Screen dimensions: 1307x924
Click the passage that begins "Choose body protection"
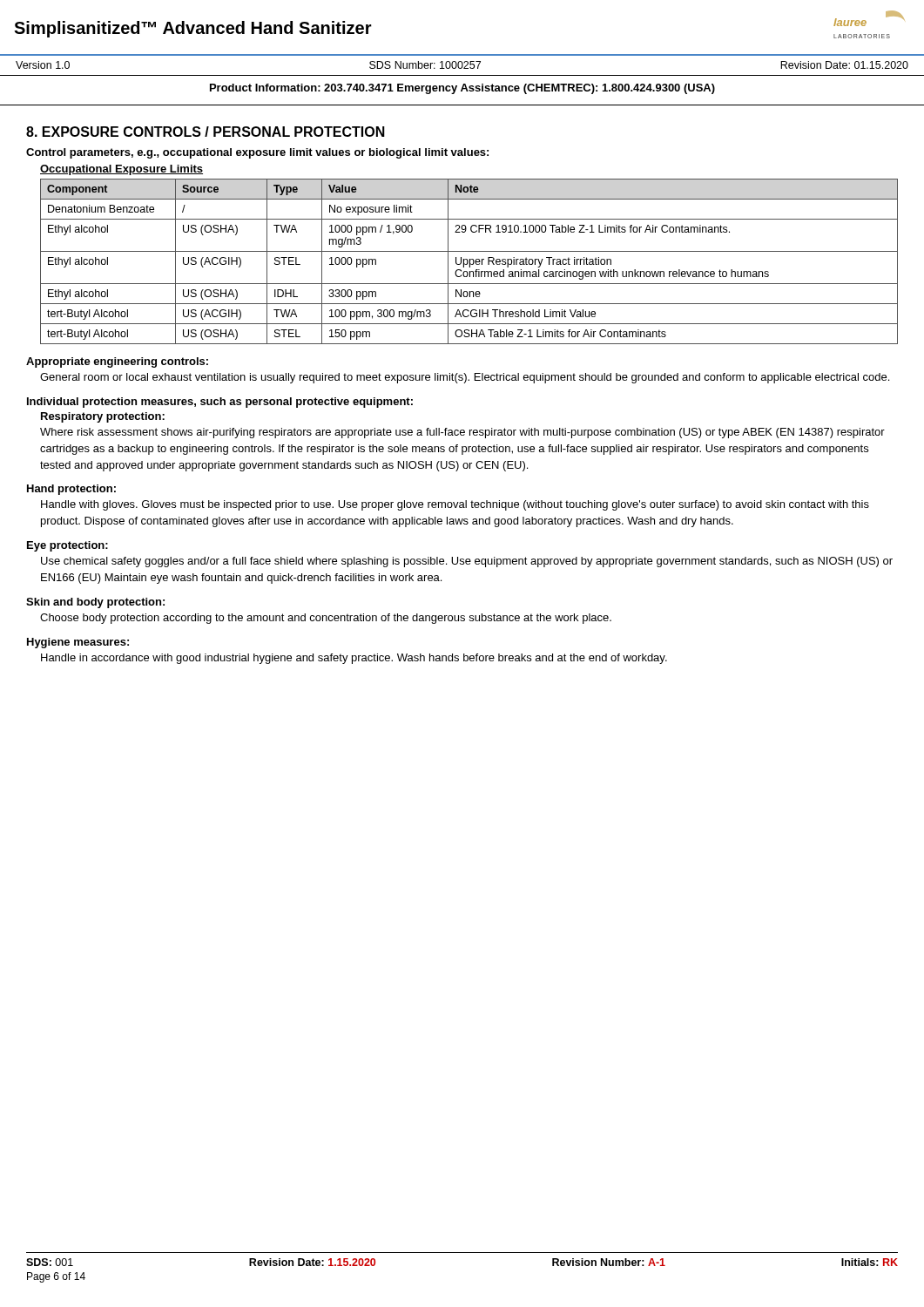[326, 617]
